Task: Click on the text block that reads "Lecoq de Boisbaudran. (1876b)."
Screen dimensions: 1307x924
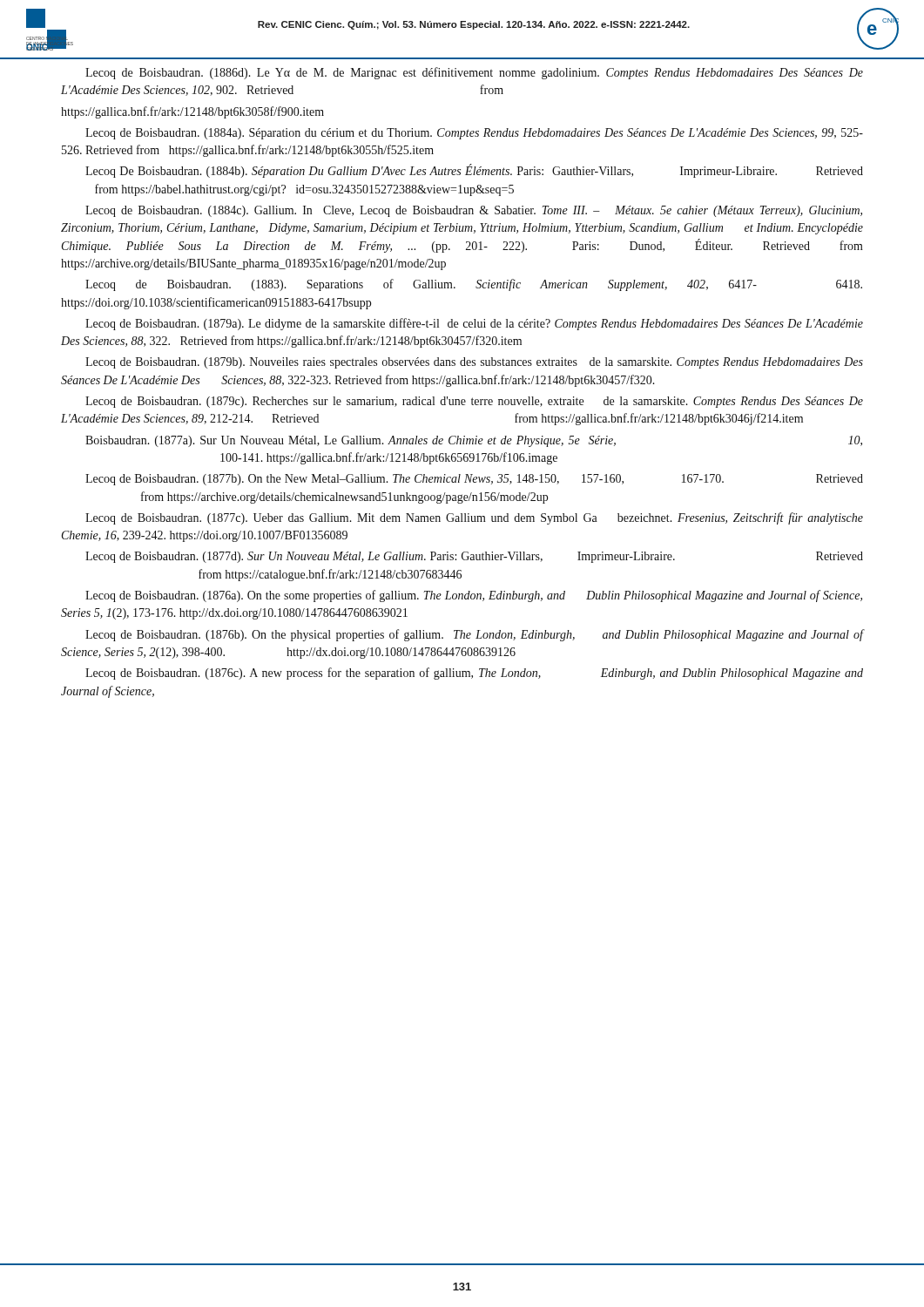Action: click(462, 644)
